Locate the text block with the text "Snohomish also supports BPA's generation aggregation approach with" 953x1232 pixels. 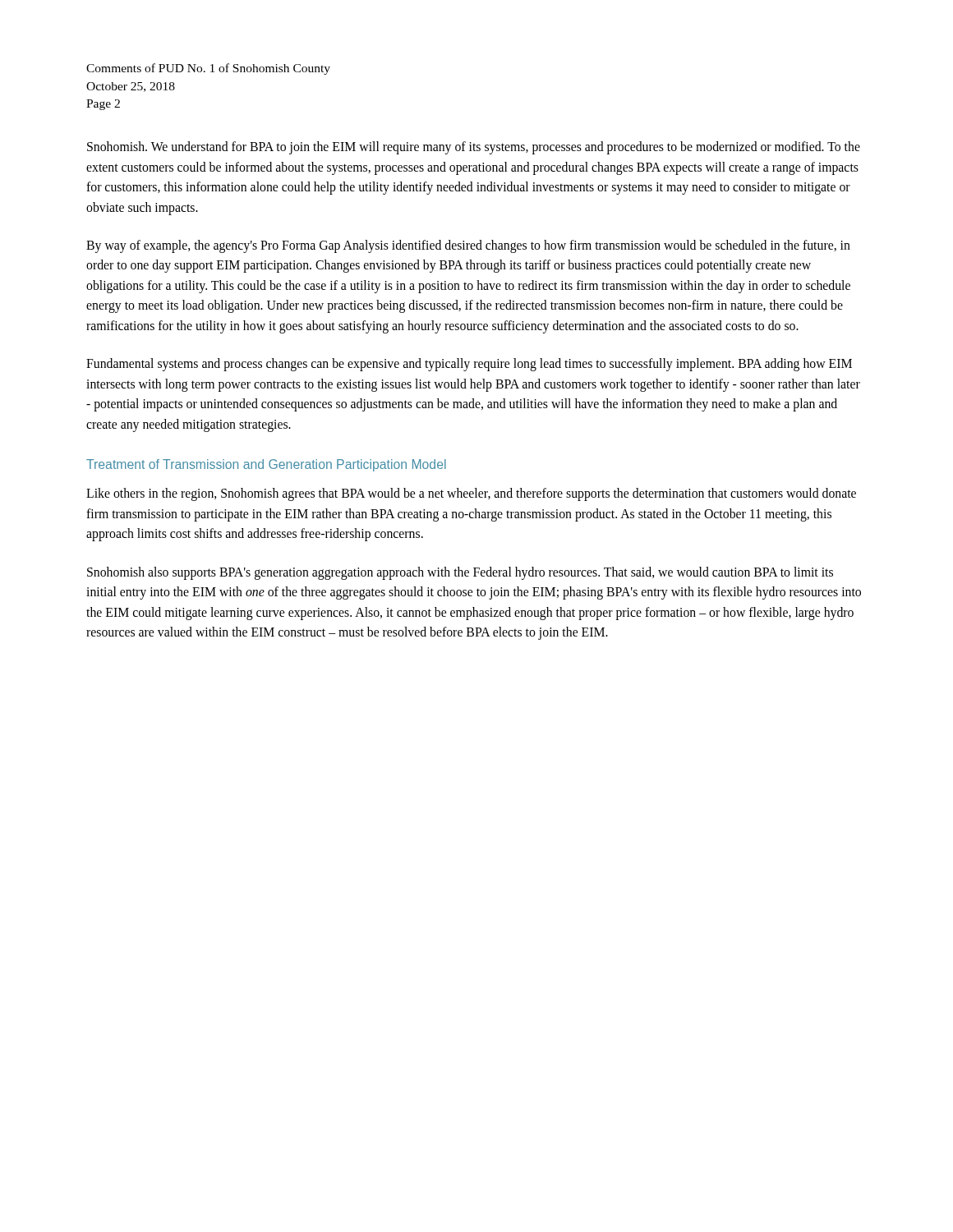[474, 602]
